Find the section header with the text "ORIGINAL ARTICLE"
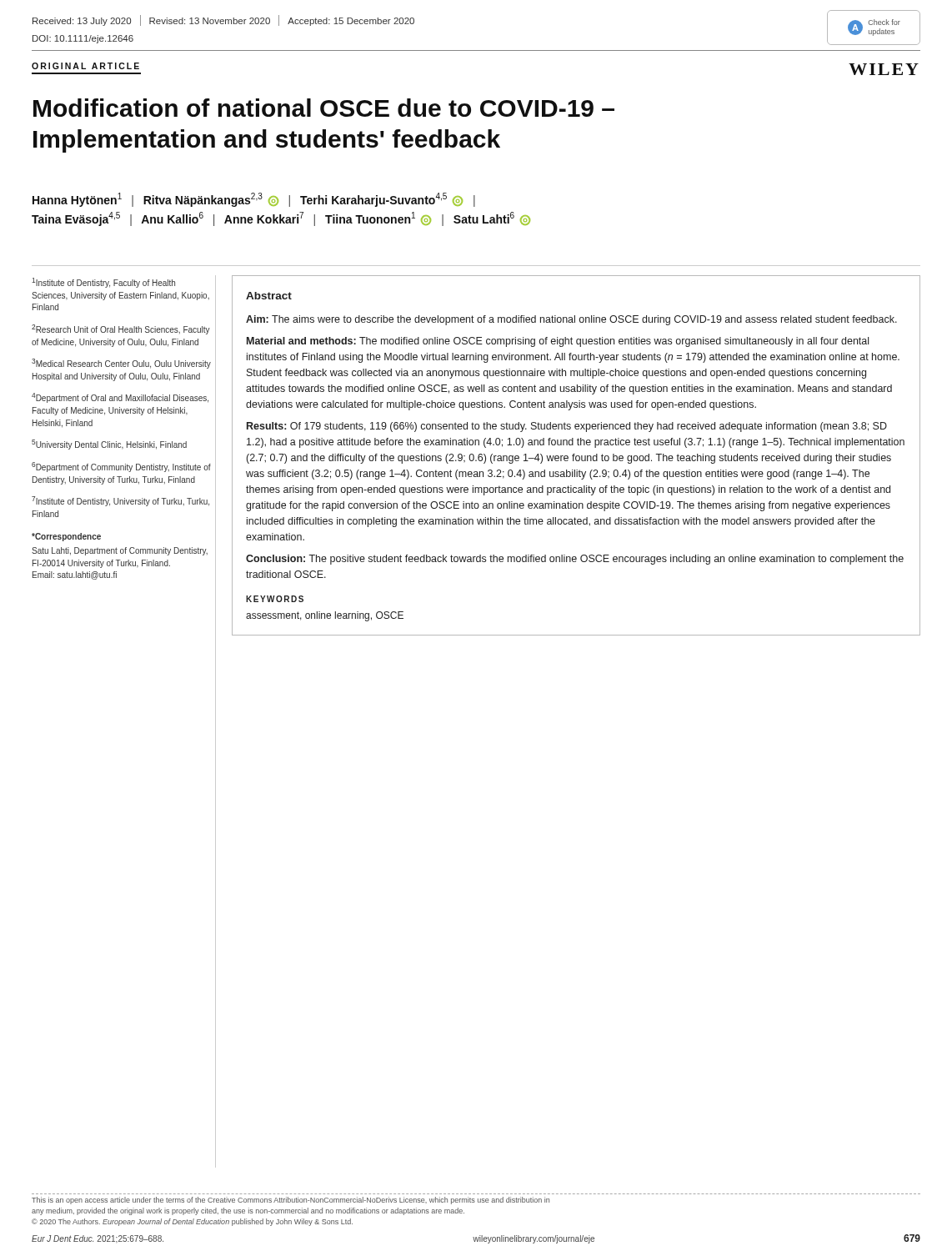Viewport: 952px width, 1251px height. coord(86,66)
